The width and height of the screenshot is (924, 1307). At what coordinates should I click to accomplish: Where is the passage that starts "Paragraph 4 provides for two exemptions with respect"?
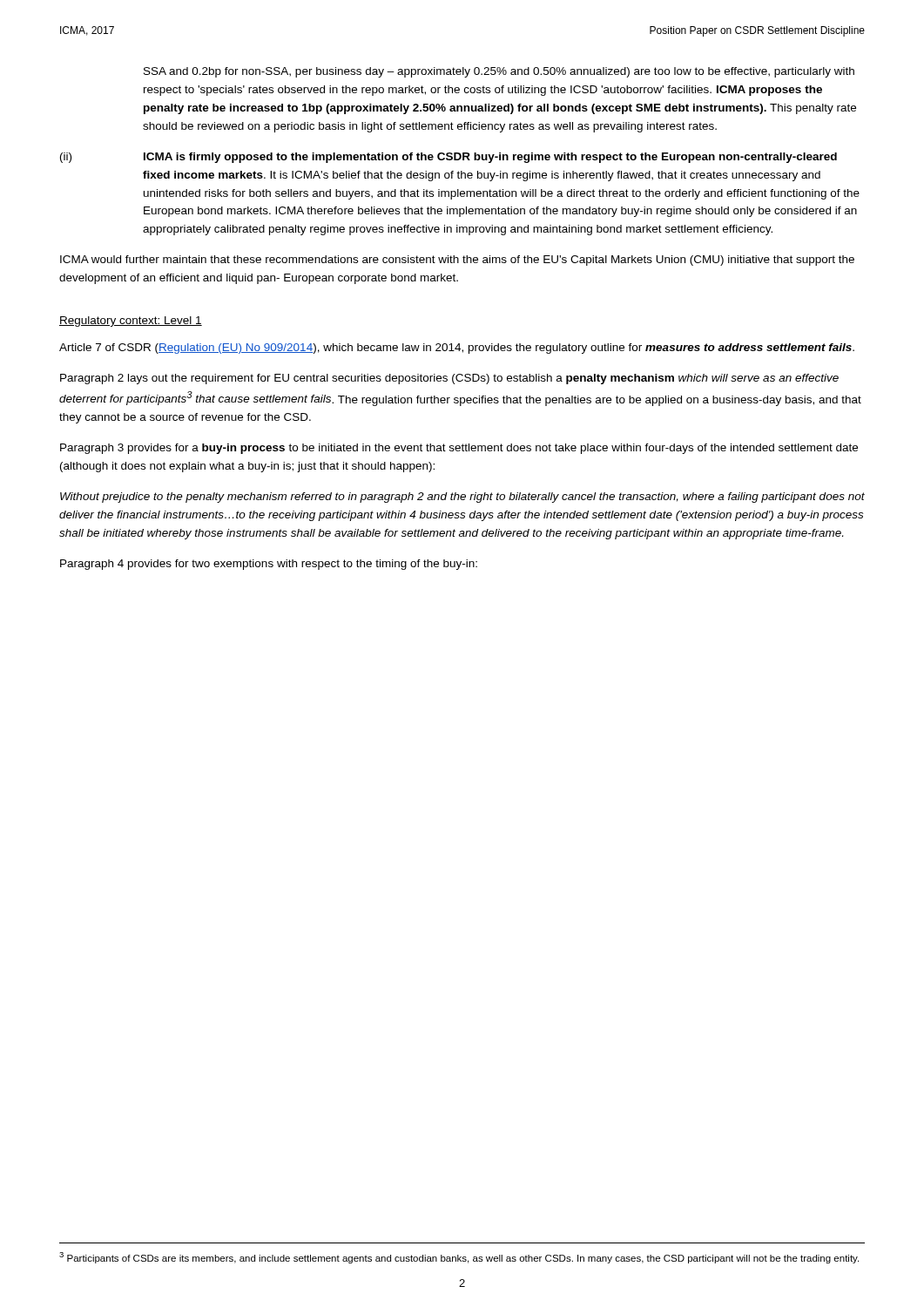[x=269, y=563]
